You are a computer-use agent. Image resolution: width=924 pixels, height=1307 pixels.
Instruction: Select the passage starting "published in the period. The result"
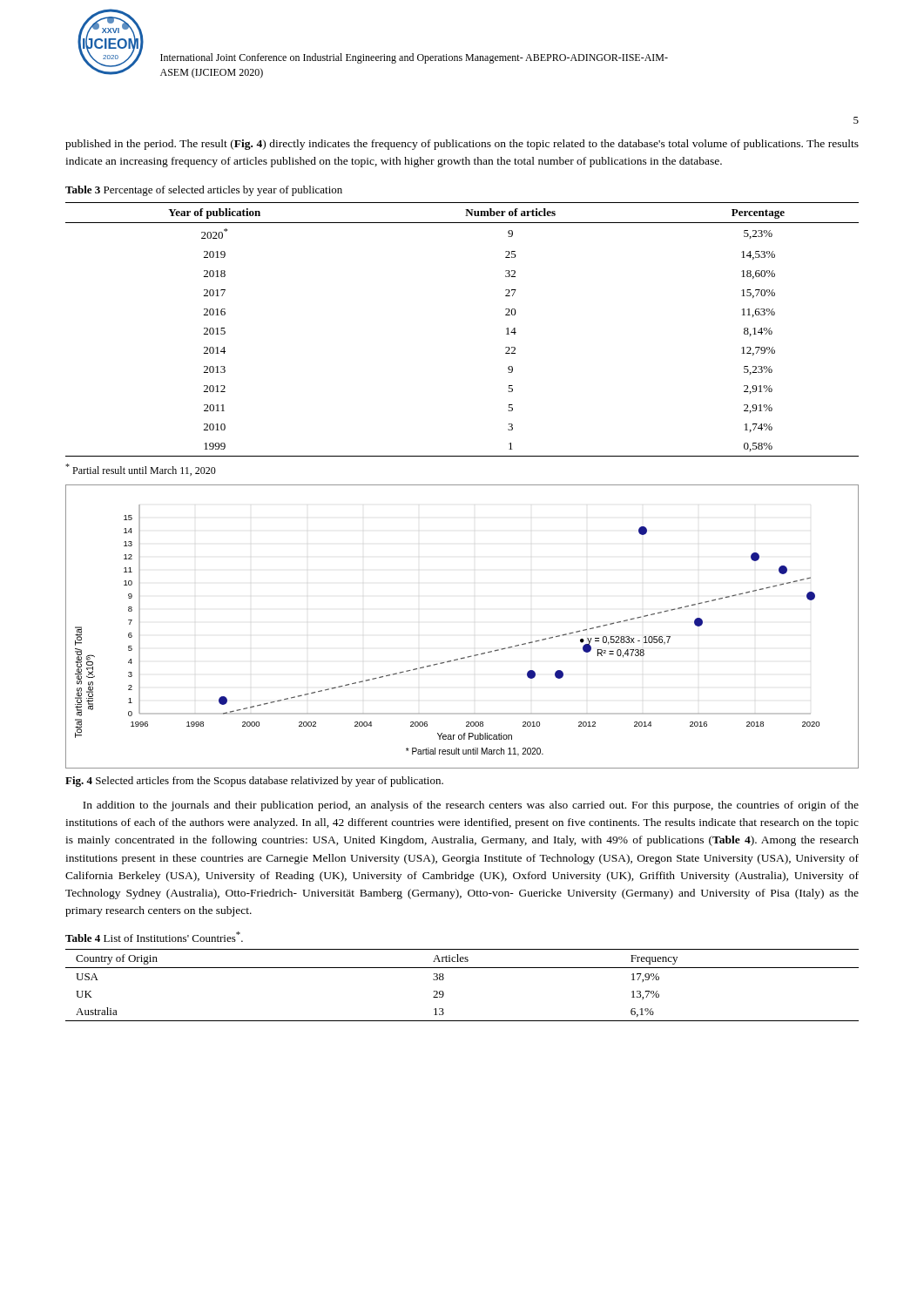pos(462,152)
